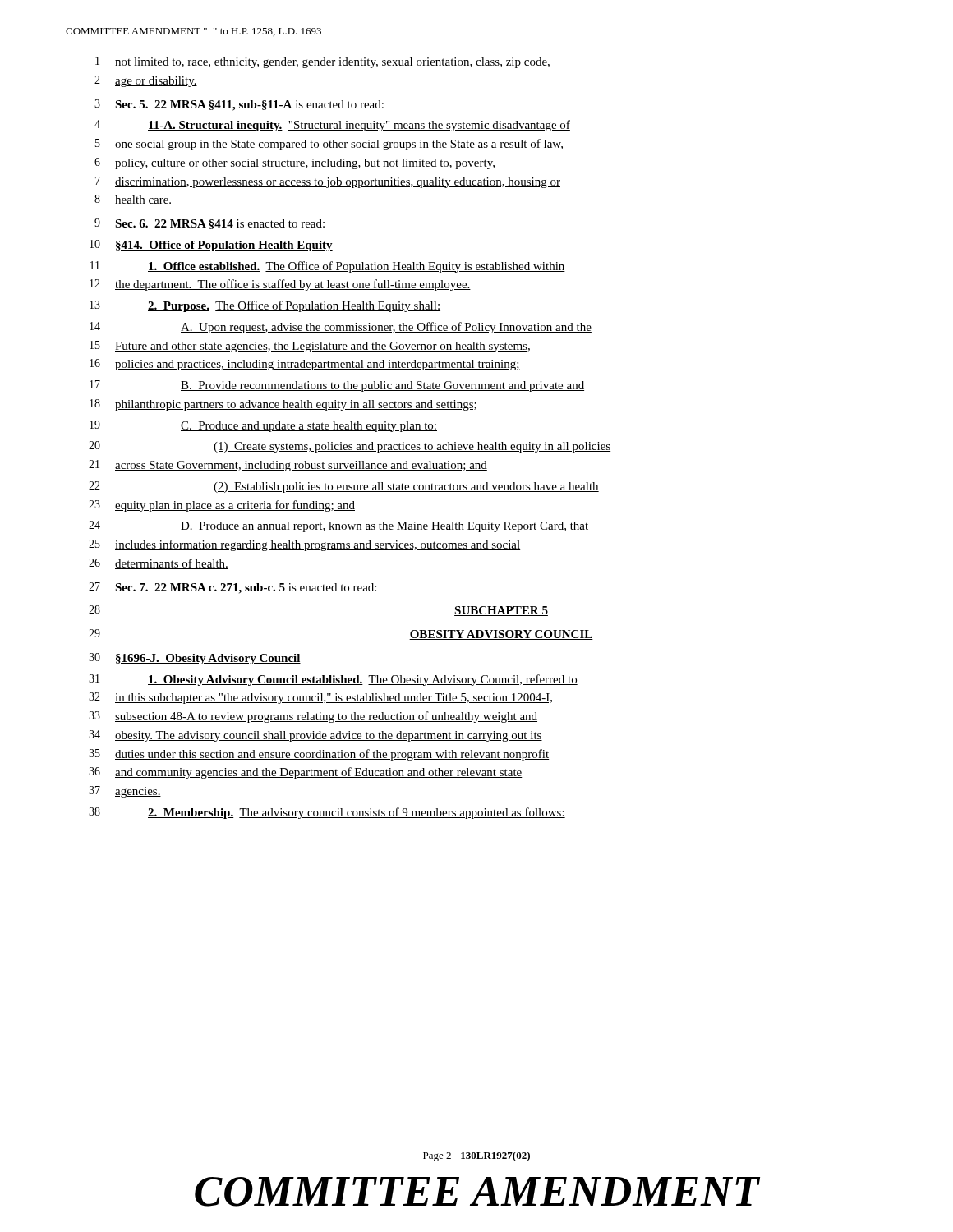Locate the element starting "17 B. Provide"
The width and height of the screenshot is (953, 1232).
click(476, 386)
